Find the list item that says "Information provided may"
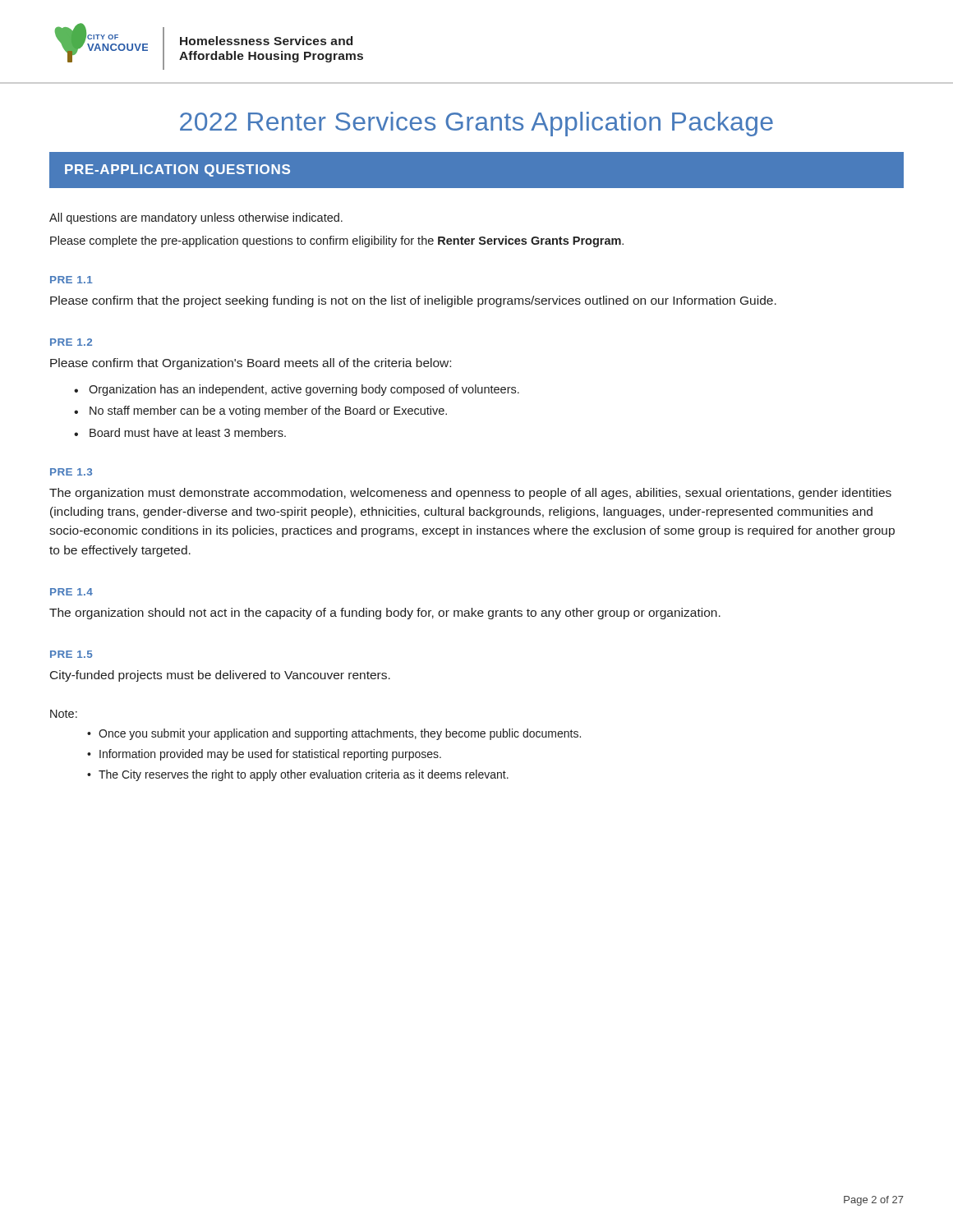 point(270,754)
